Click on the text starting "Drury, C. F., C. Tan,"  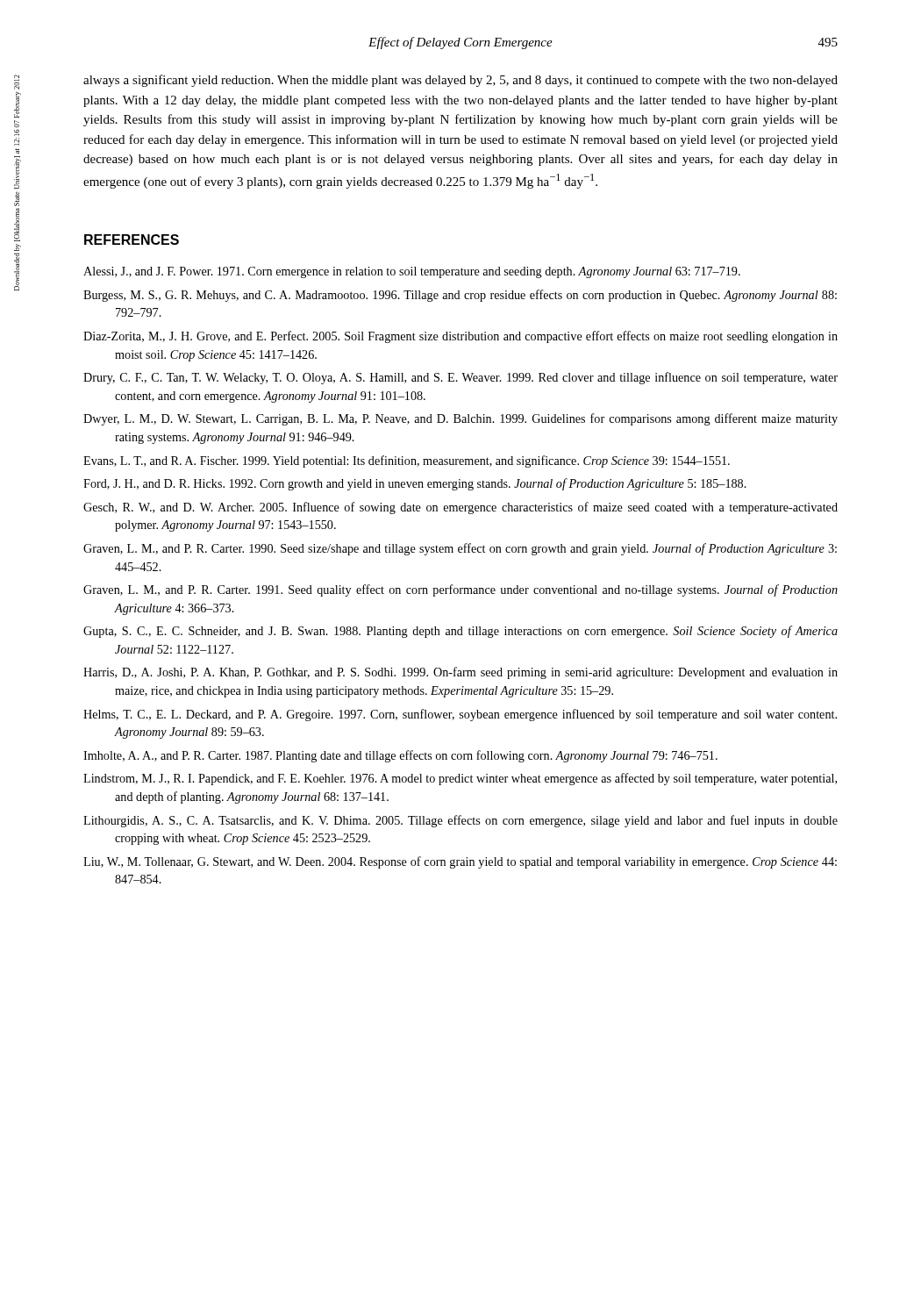click(460, 386)
